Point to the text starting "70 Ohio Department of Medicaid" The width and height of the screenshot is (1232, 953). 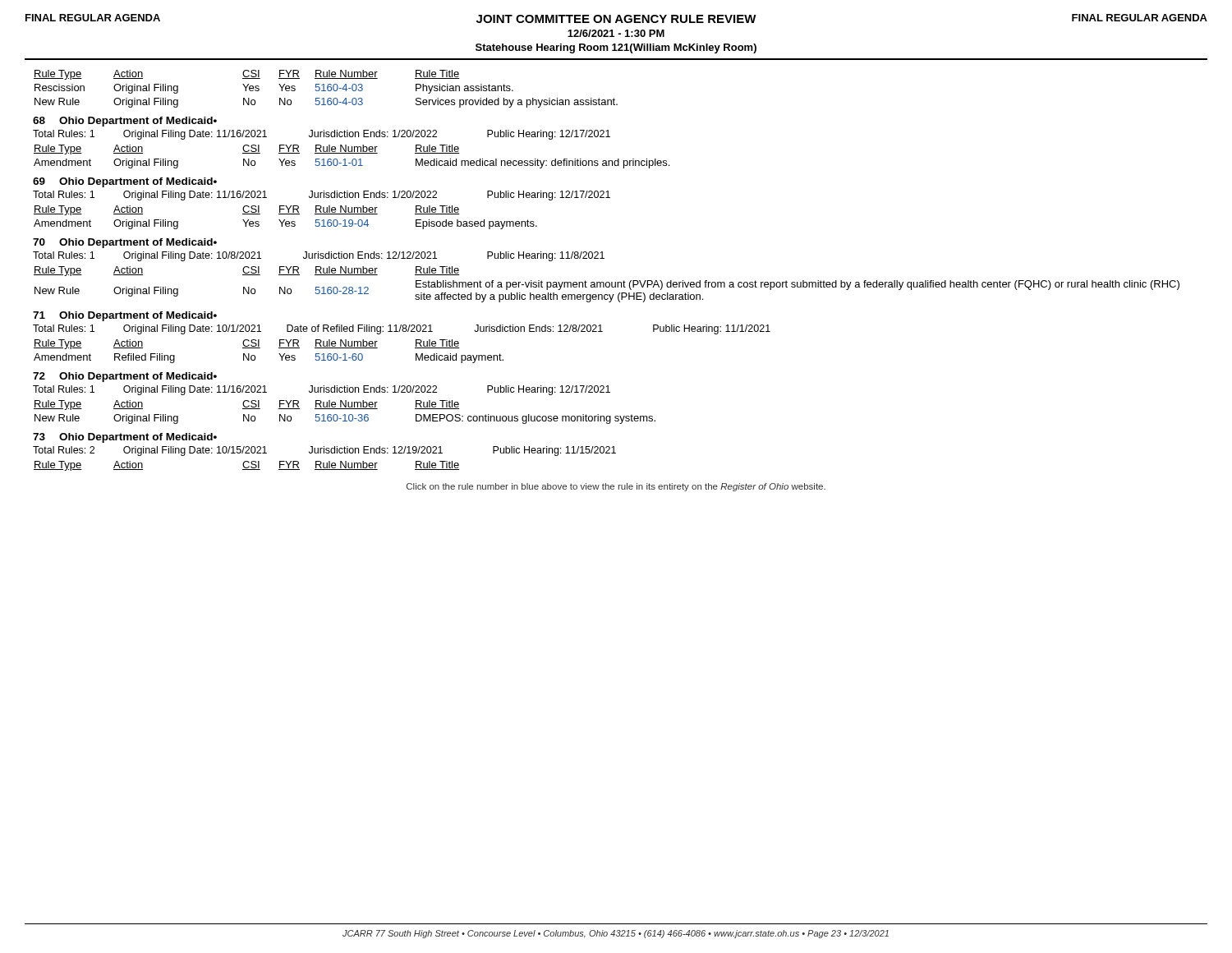click(x=125, y=242)
